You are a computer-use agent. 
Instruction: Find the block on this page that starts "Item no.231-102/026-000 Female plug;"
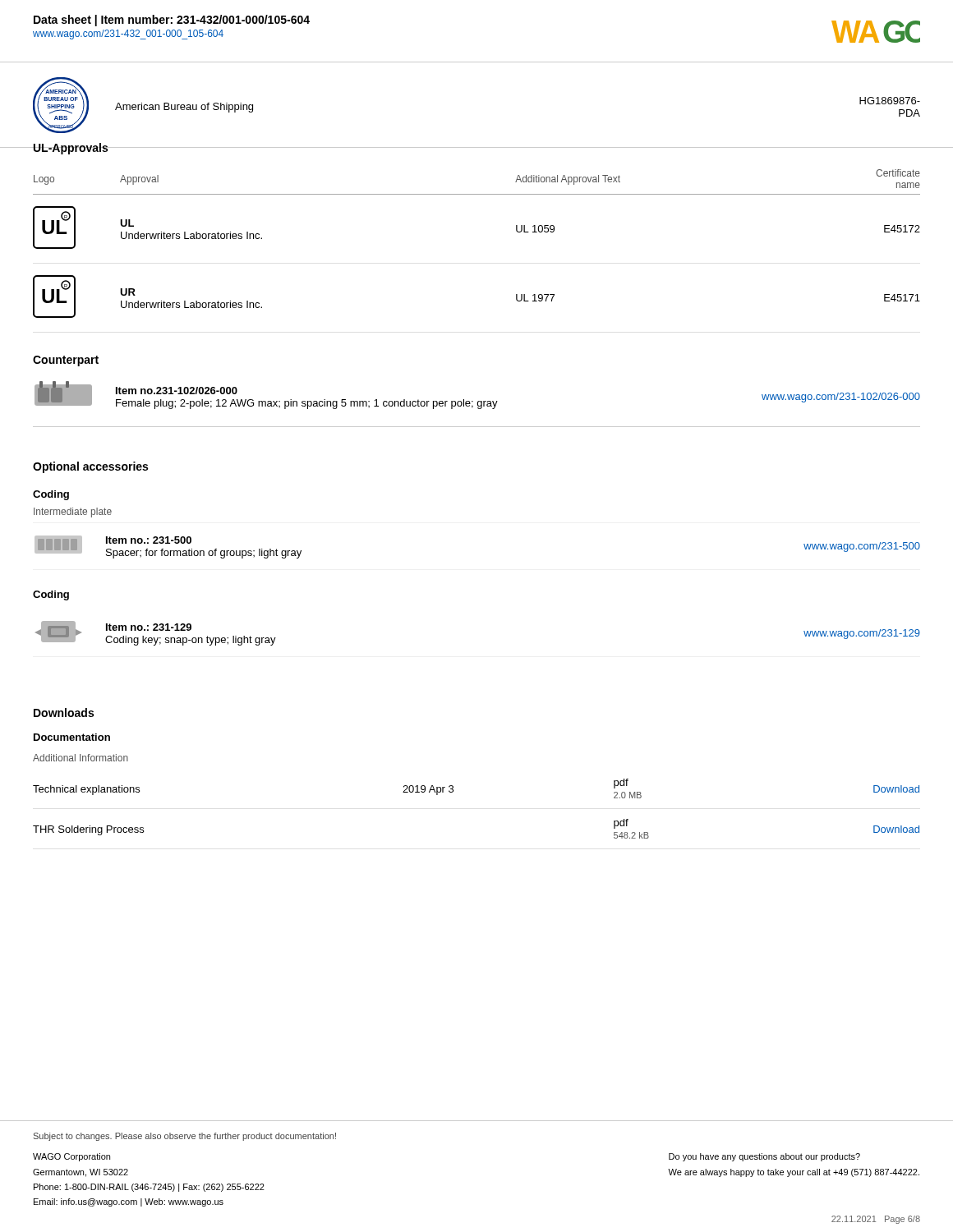(x=306, y=396)
